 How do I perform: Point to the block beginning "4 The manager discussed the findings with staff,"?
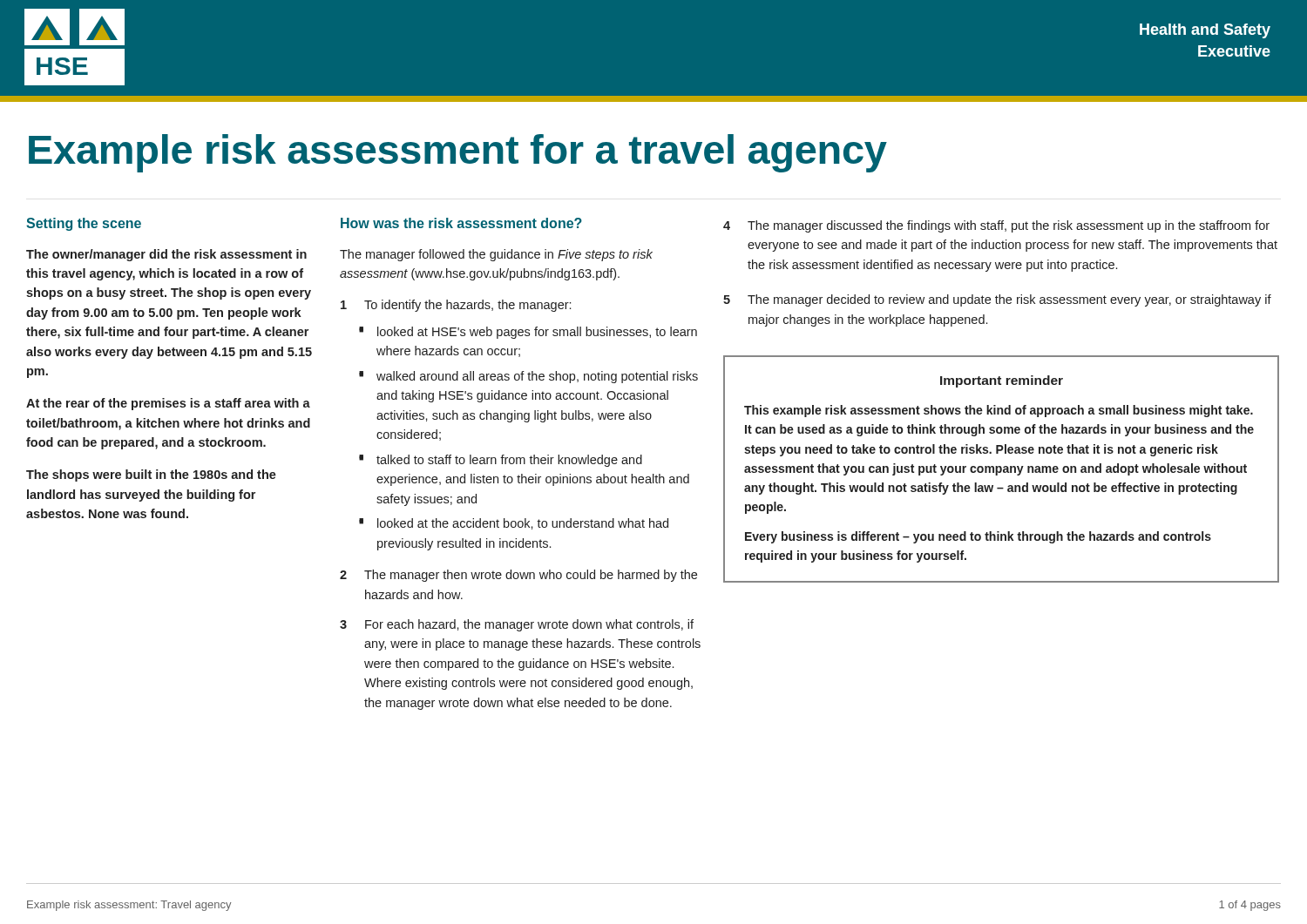[1001, 245]
